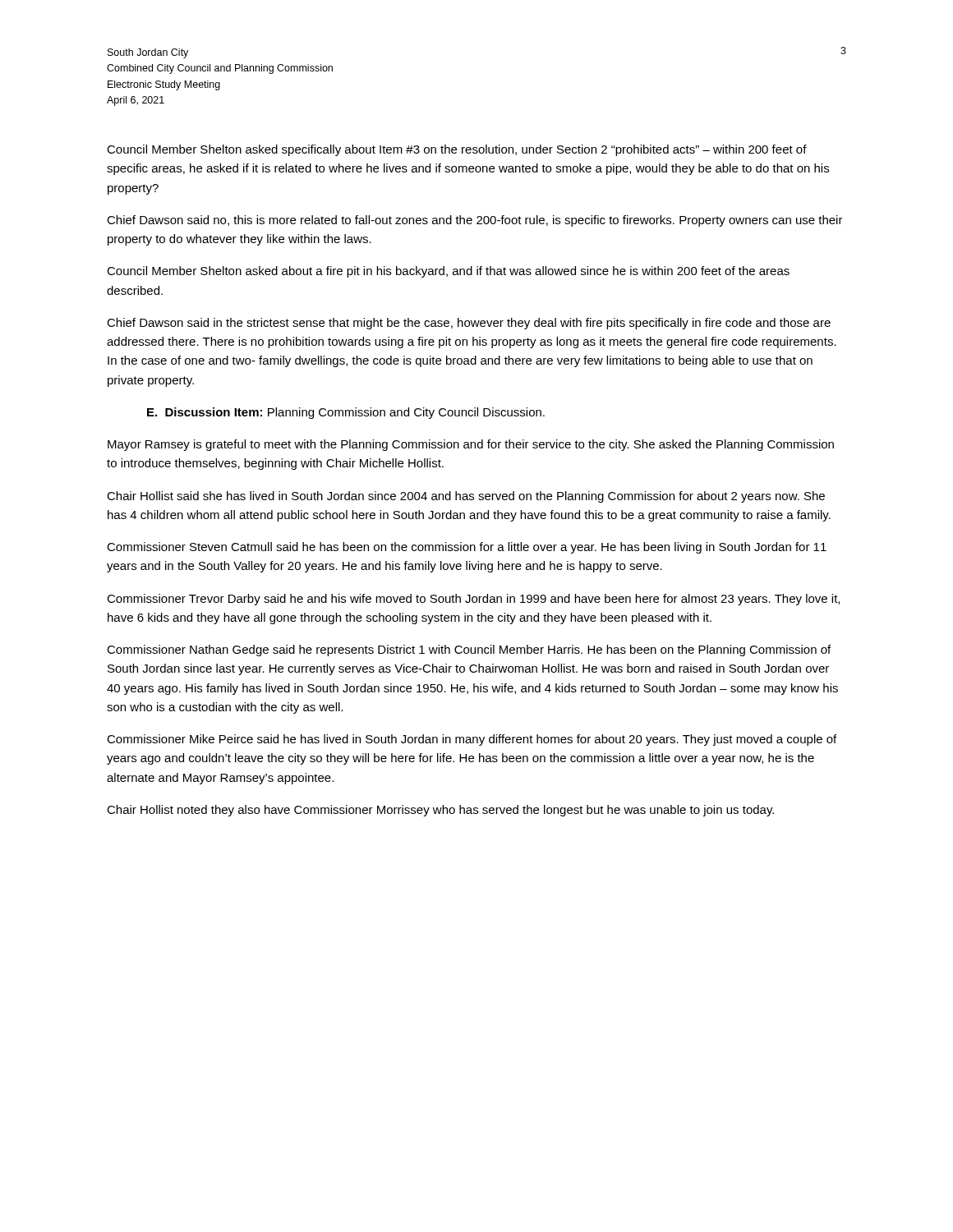Locate the text block that says "Commissioner Nathan Gedge said he represents District 1"
Image resolution: width=953 pixels, height=1232 pixels.
click(473, 678)
